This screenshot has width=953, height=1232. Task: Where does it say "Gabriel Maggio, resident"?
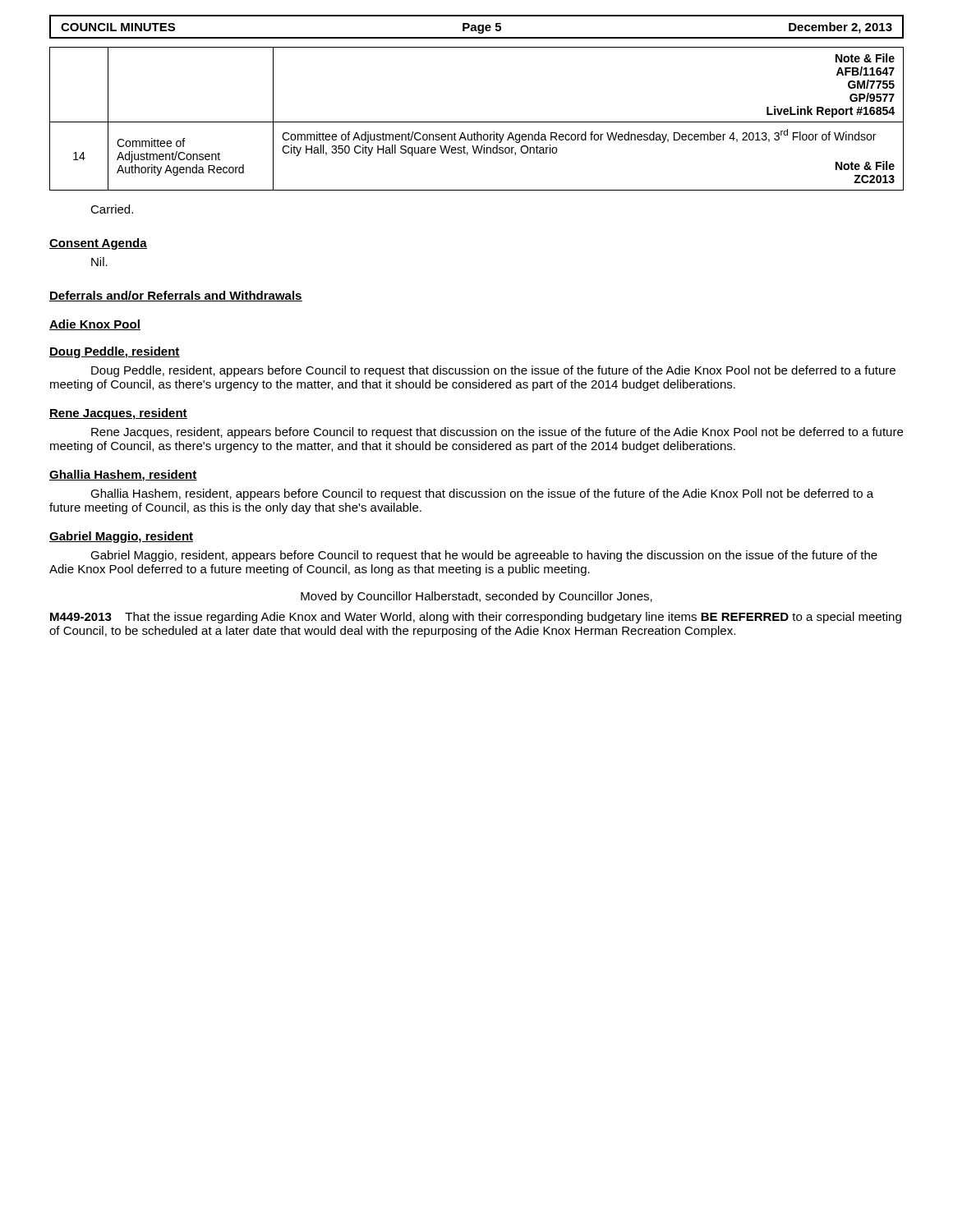[121, 536]
